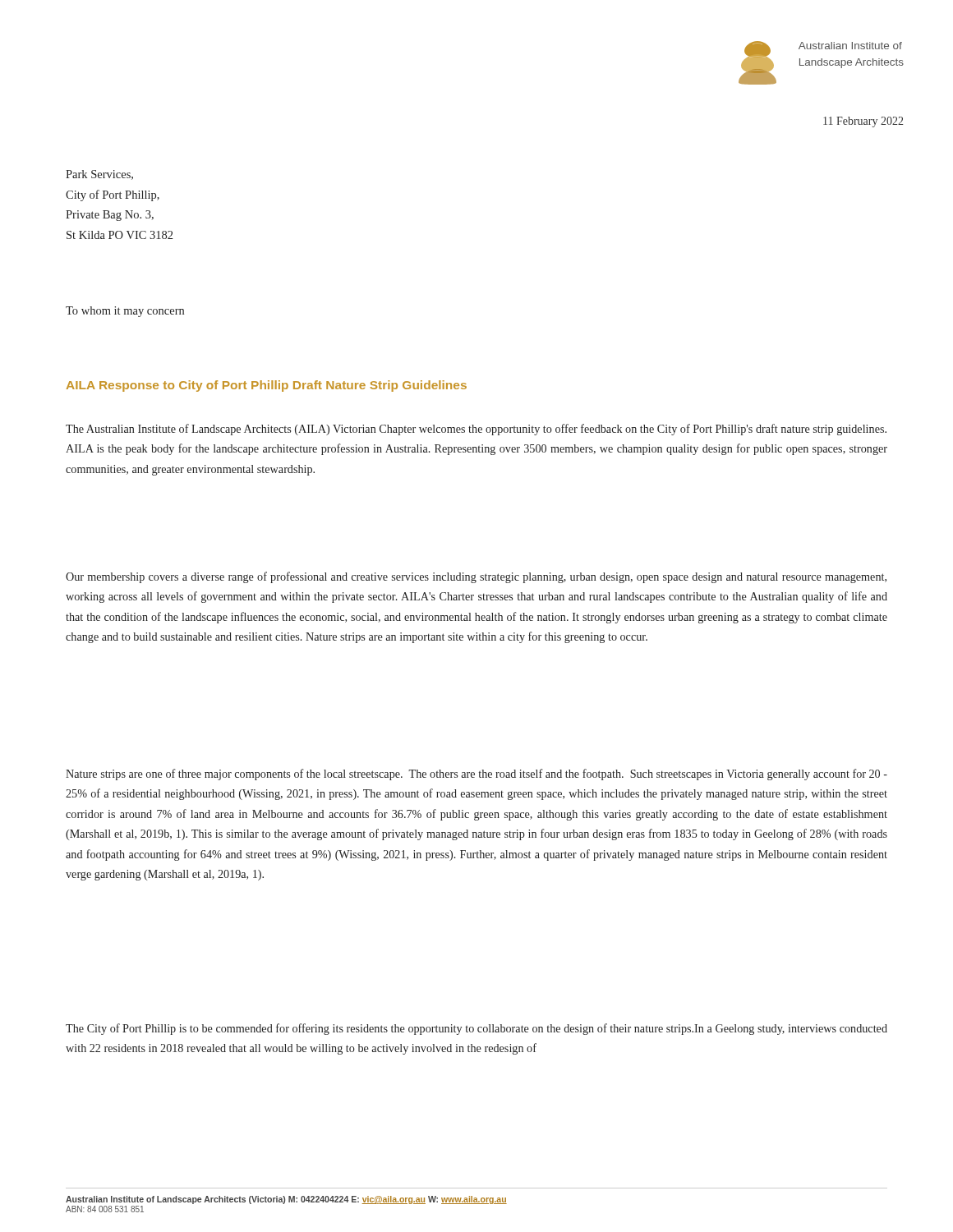Select the text block that reads "Nature strips are one of three"
The width and height of the screenshot is (953, 1232).
[476, 824]
